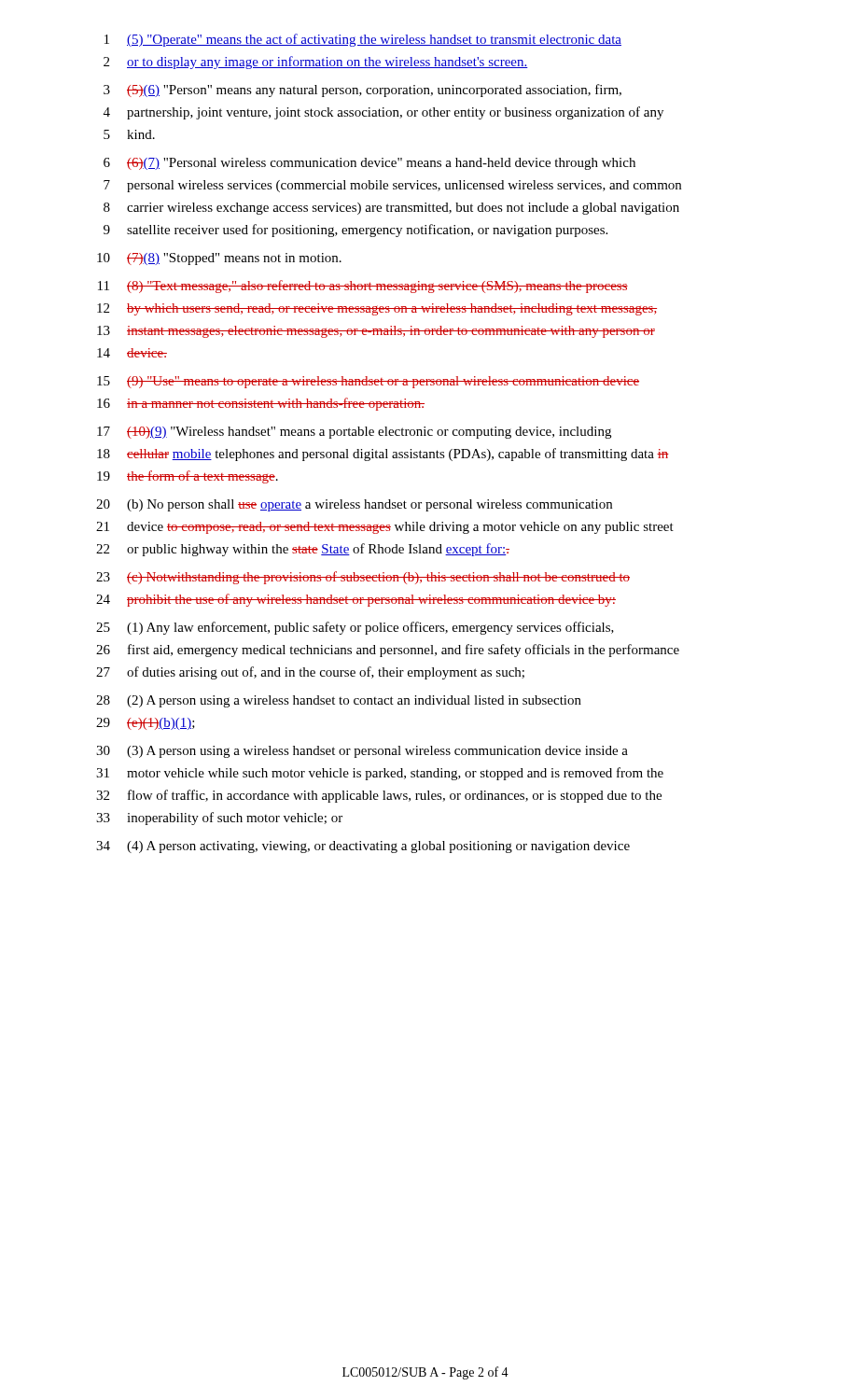Find the list item containing "2 or to display any image or information"

pyautogui.click(x=425, y=62)
